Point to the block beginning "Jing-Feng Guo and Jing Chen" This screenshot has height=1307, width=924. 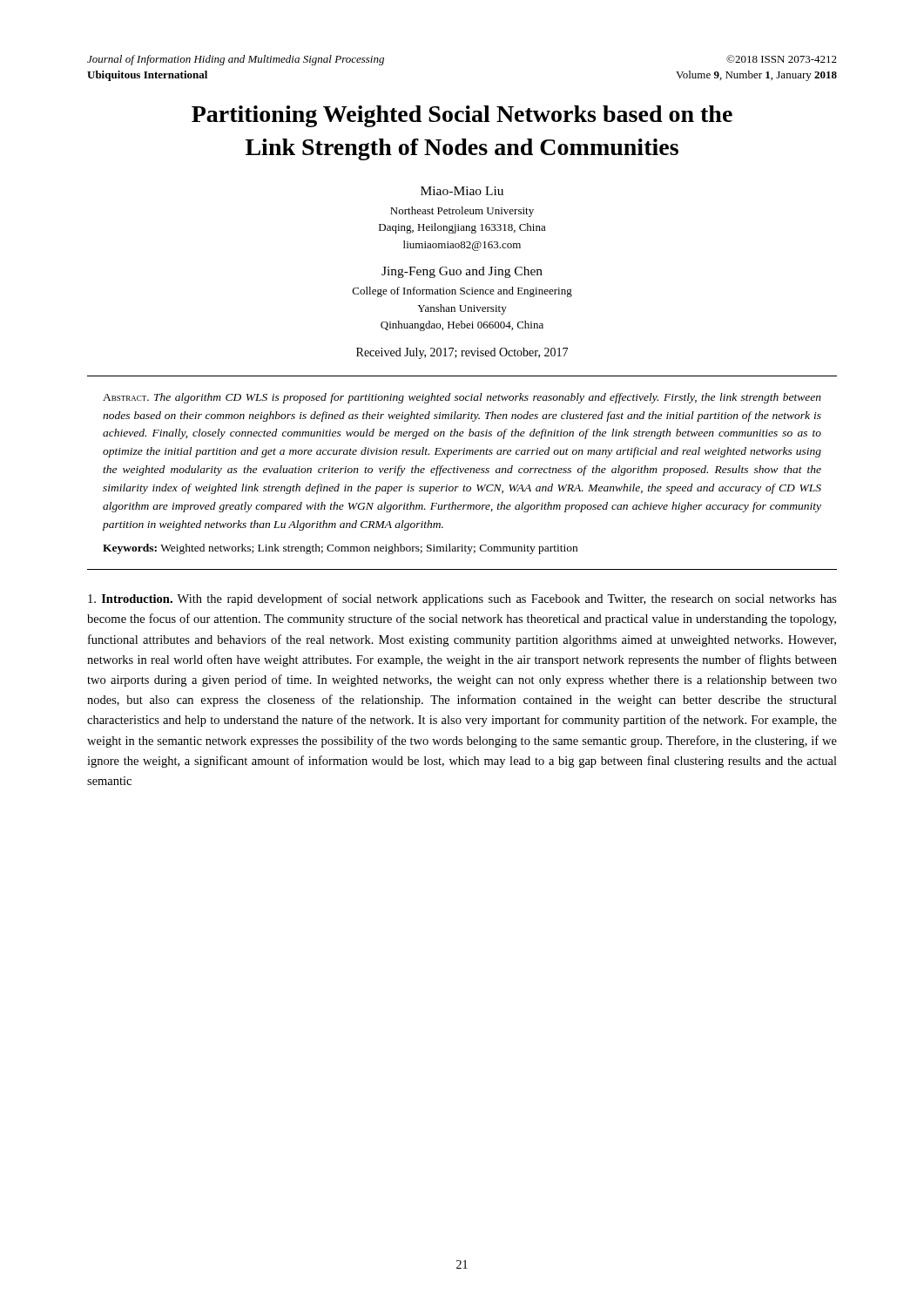pyautogui.click(x=462, y=298)
